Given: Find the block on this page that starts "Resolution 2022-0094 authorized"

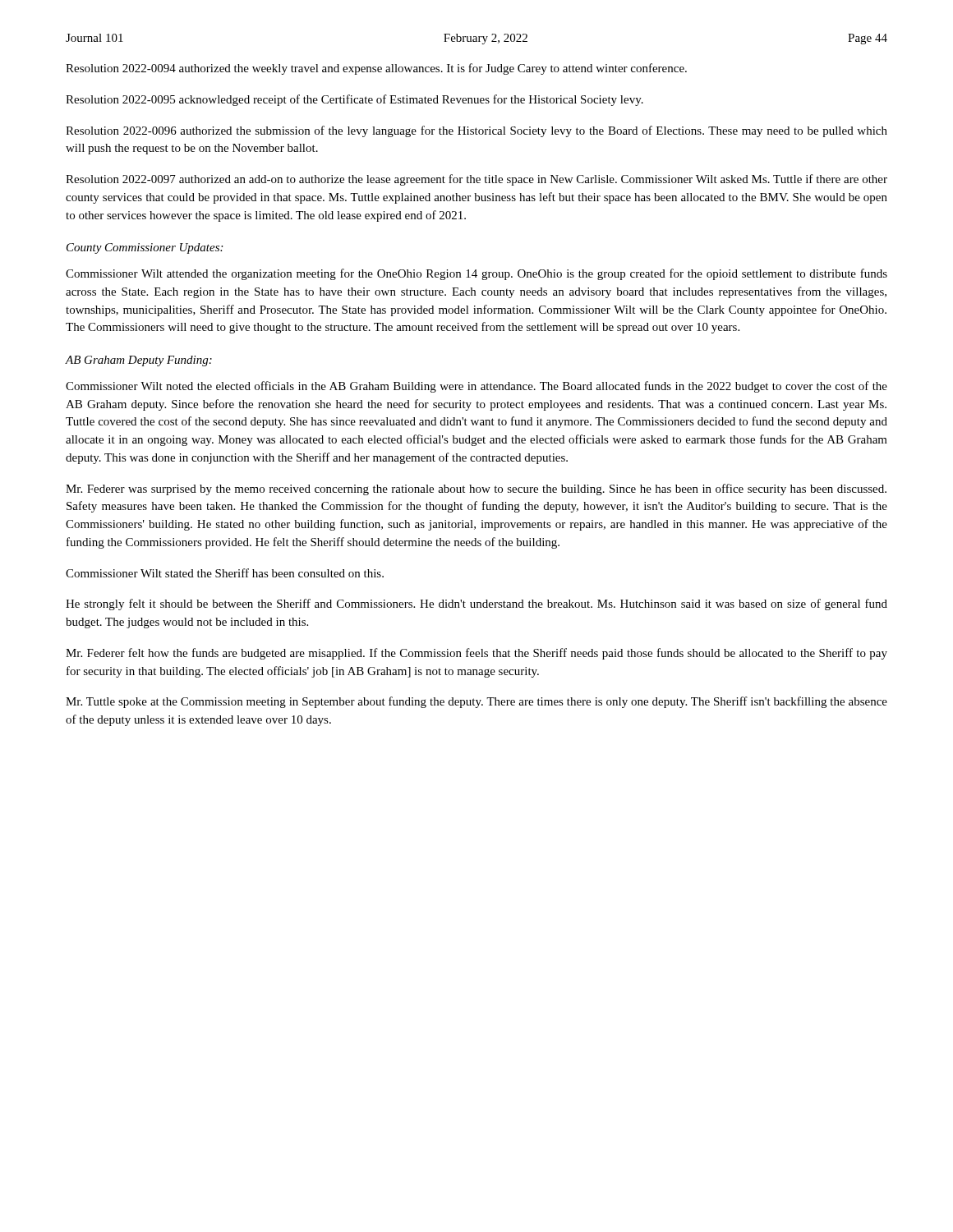Looking at the screenshot, I should (x=377, y=68).
